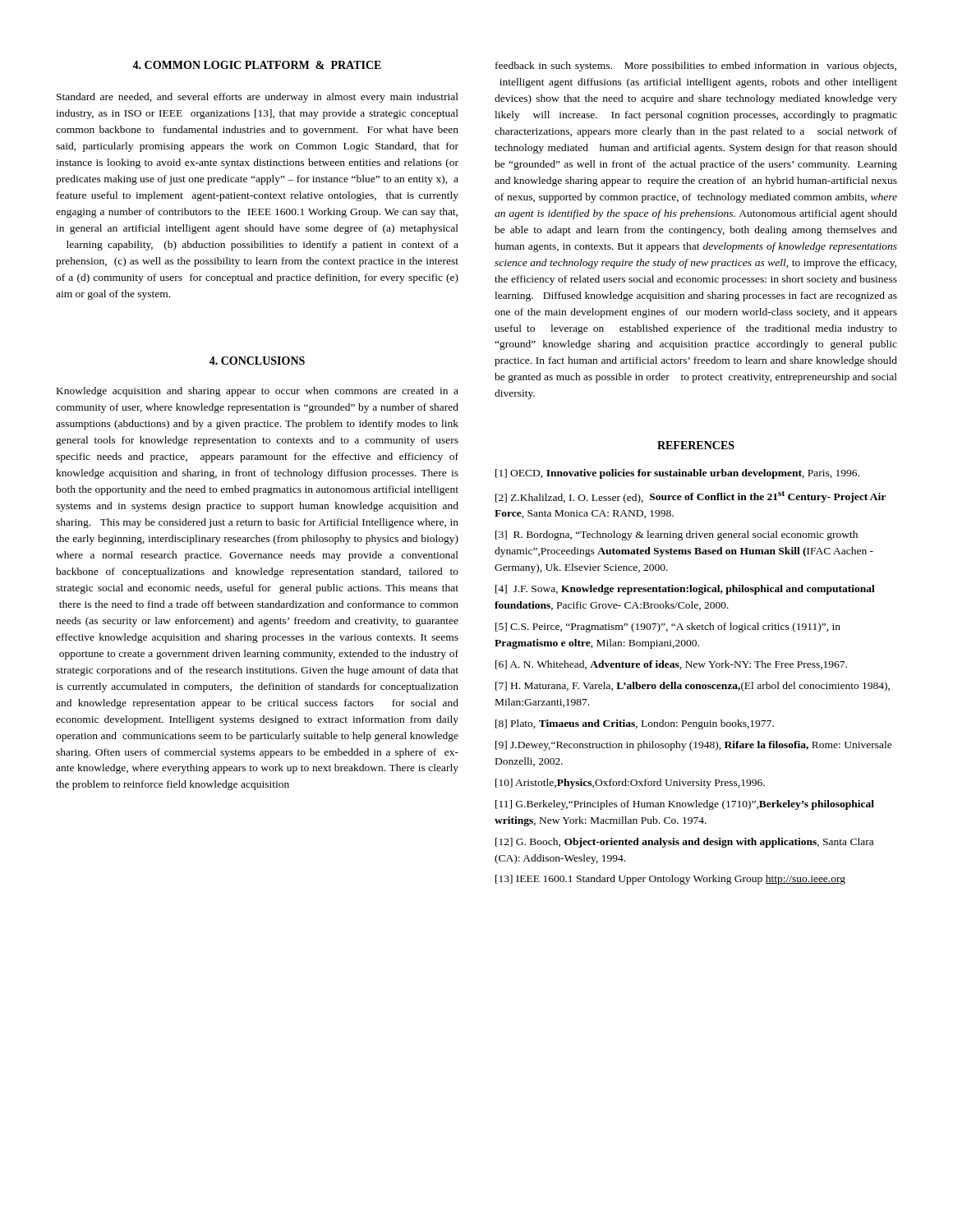Point to "4. CONCLUSIONS"
Image resolution: width=953 pixels, height=1232 pixels.
[257, 361]
